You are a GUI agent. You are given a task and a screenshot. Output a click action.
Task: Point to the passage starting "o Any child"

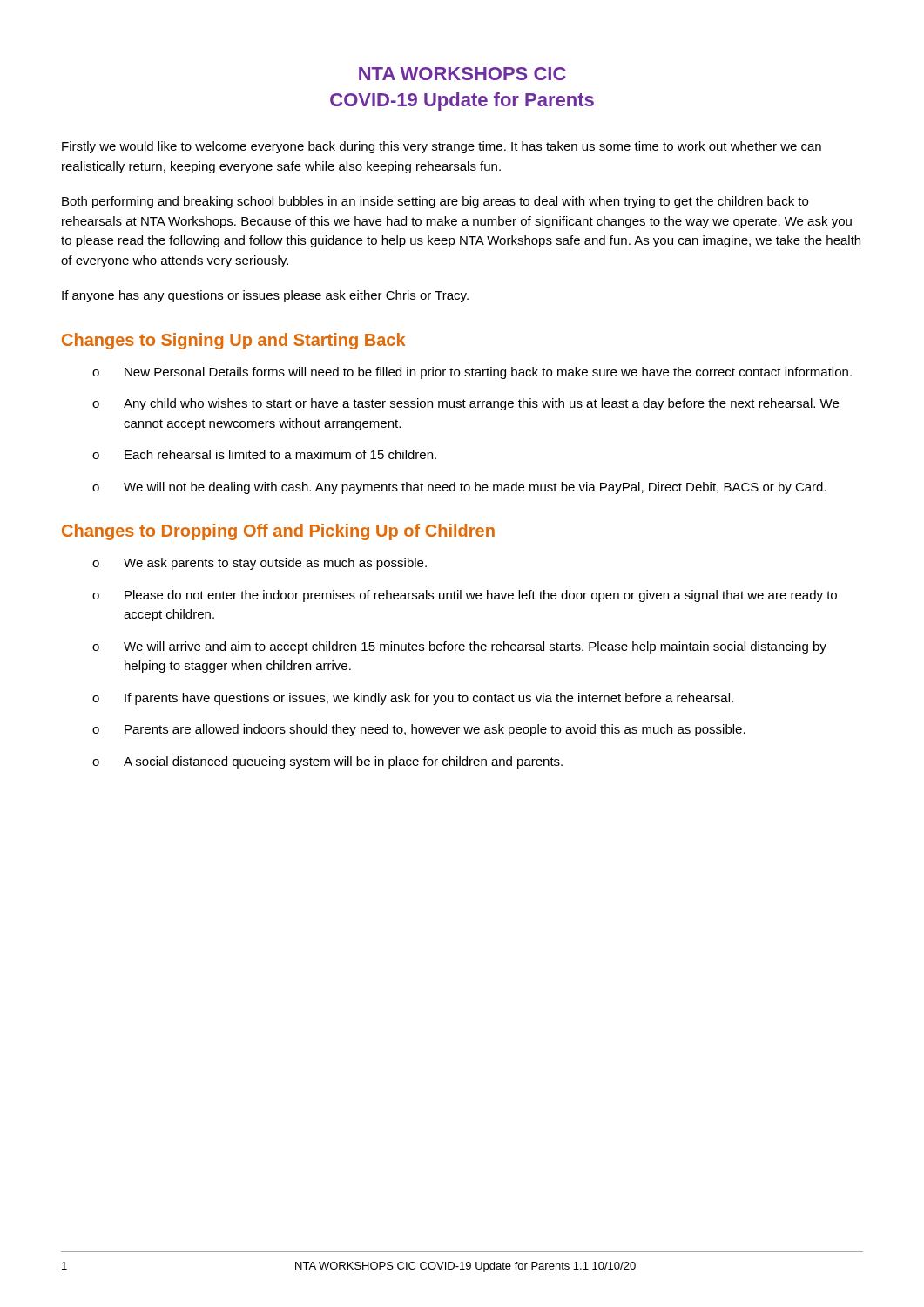click(x=478, y=414)
